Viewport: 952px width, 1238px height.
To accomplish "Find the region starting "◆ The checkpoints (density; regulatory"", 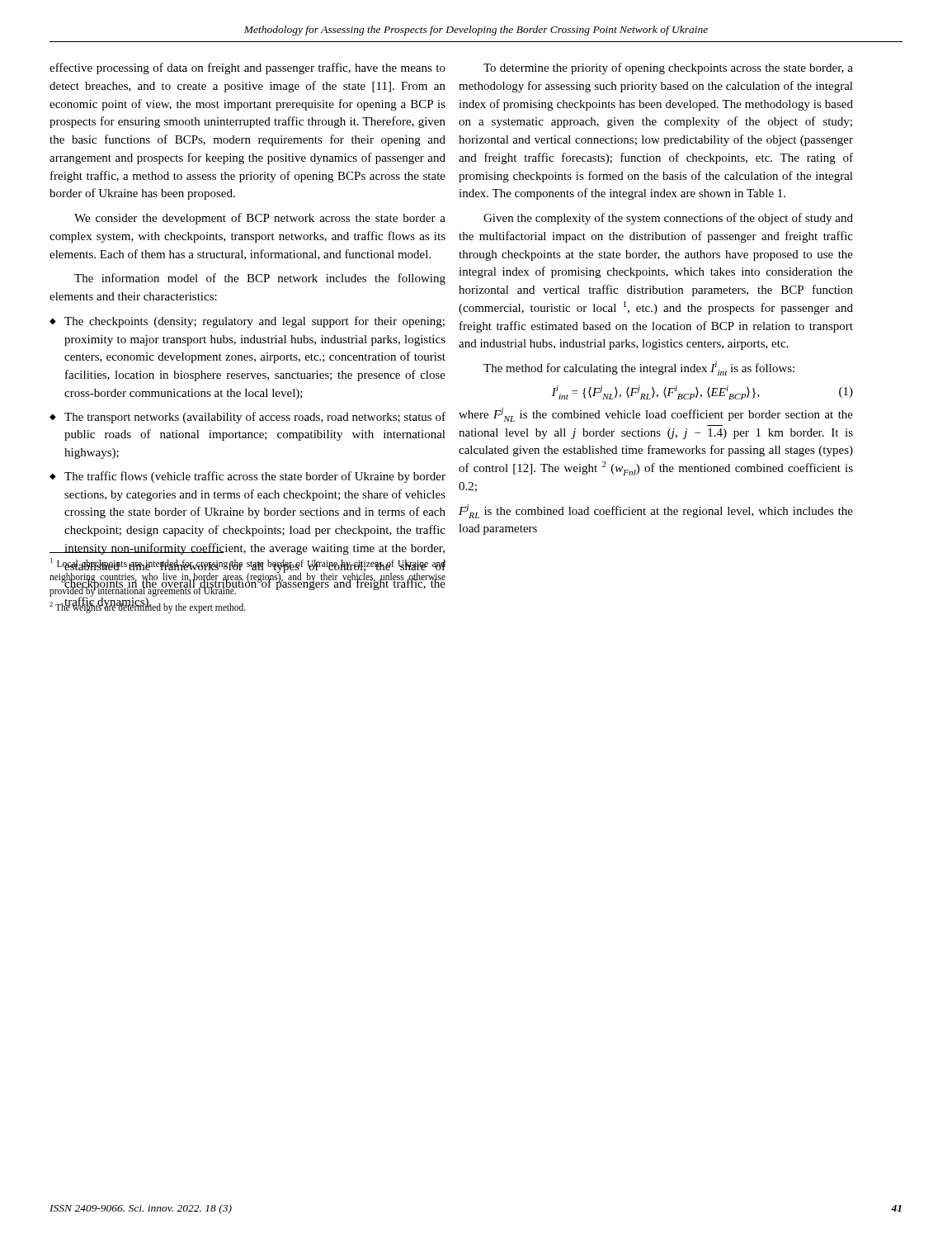I will (247, 356).
